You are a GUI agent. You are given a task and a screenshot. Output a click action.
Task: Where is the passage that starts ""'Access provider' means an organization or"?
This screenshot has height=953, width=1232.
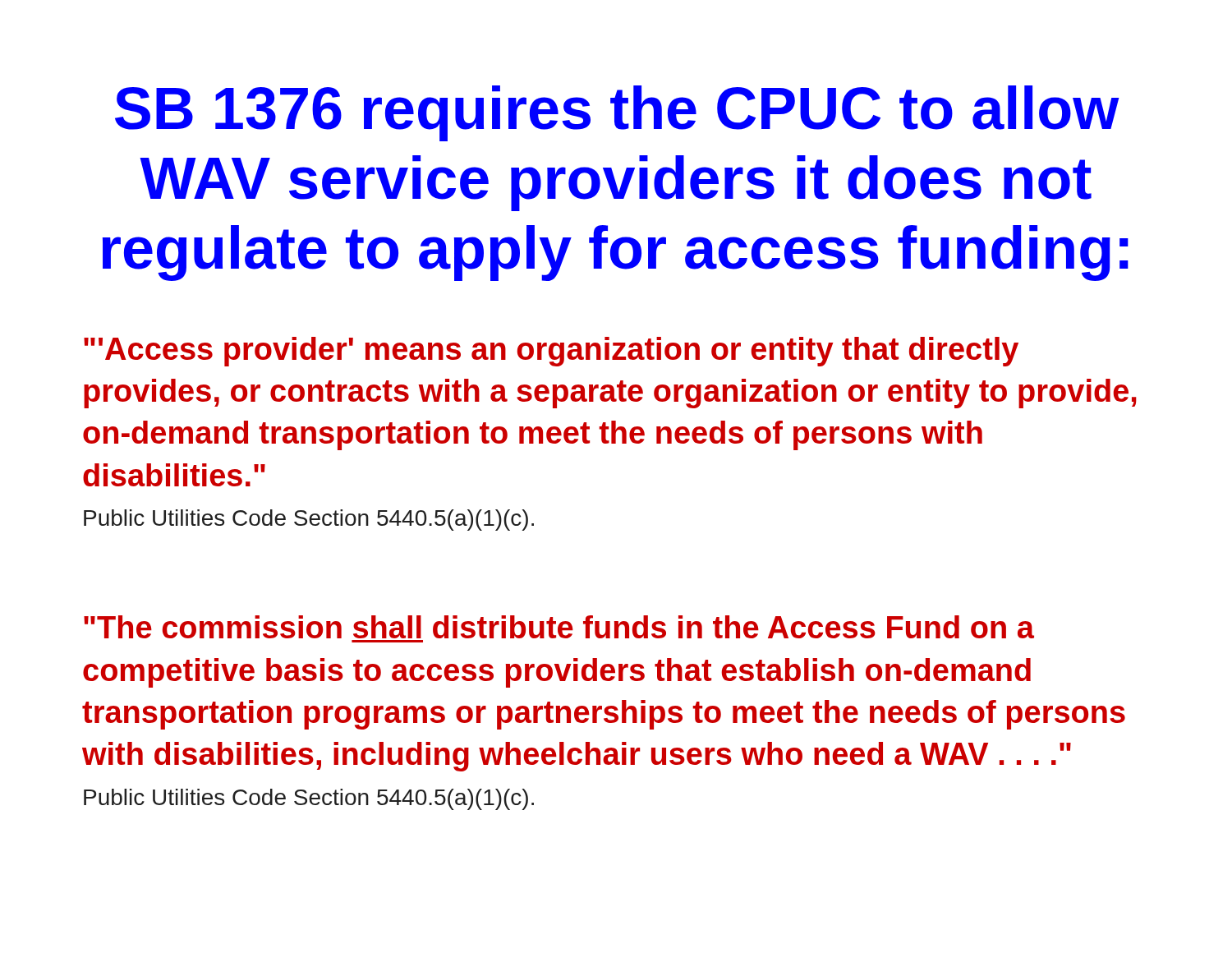[616, 431]
